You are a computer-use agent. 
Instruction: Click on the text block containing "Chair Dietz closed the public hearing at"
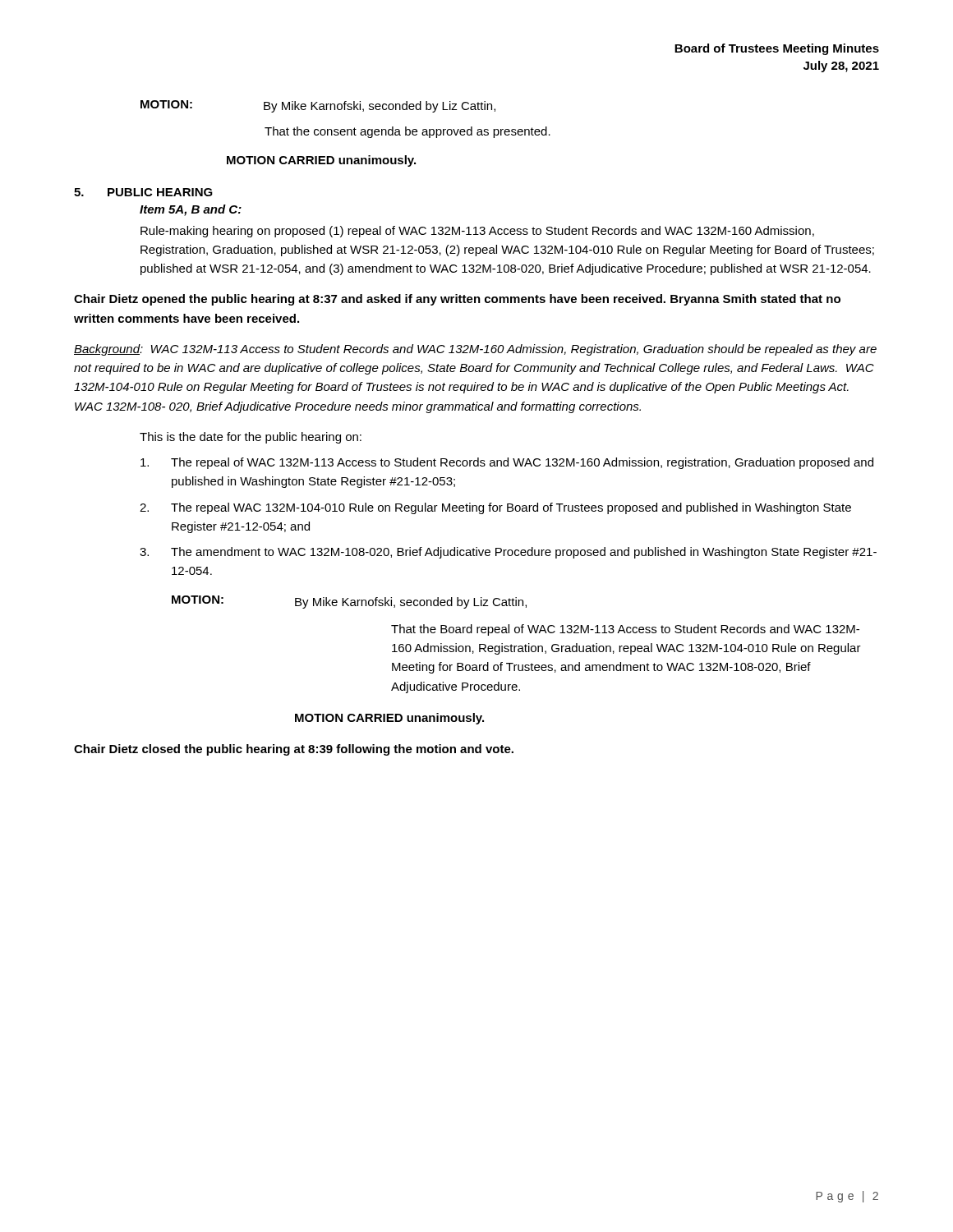[x=294, y=748]
